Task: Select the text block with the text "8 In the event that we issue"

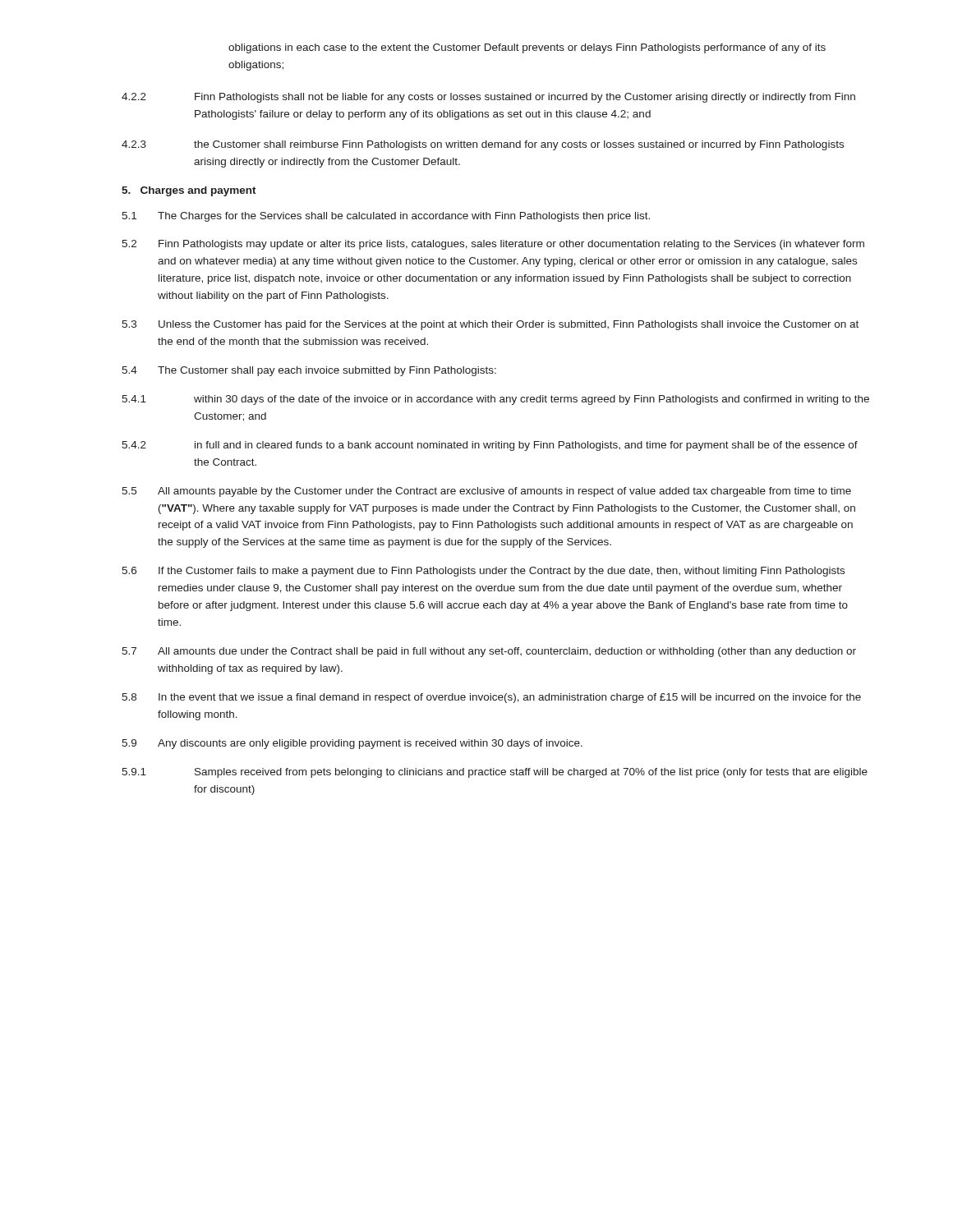Action: pos(496,706)
